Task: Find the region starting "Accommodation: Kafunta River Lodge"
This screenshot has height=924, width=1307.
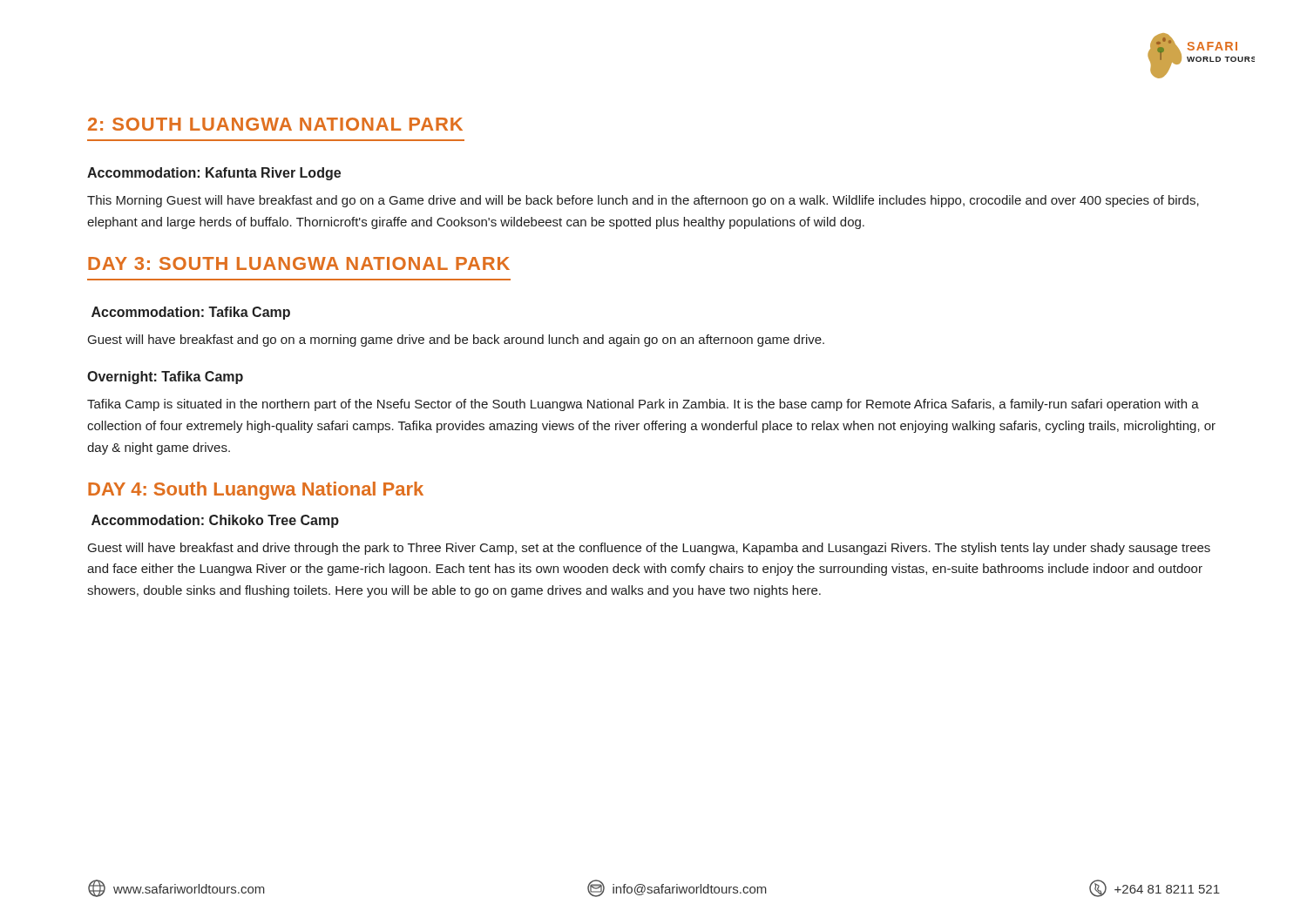Action: (x=214, y=174)
